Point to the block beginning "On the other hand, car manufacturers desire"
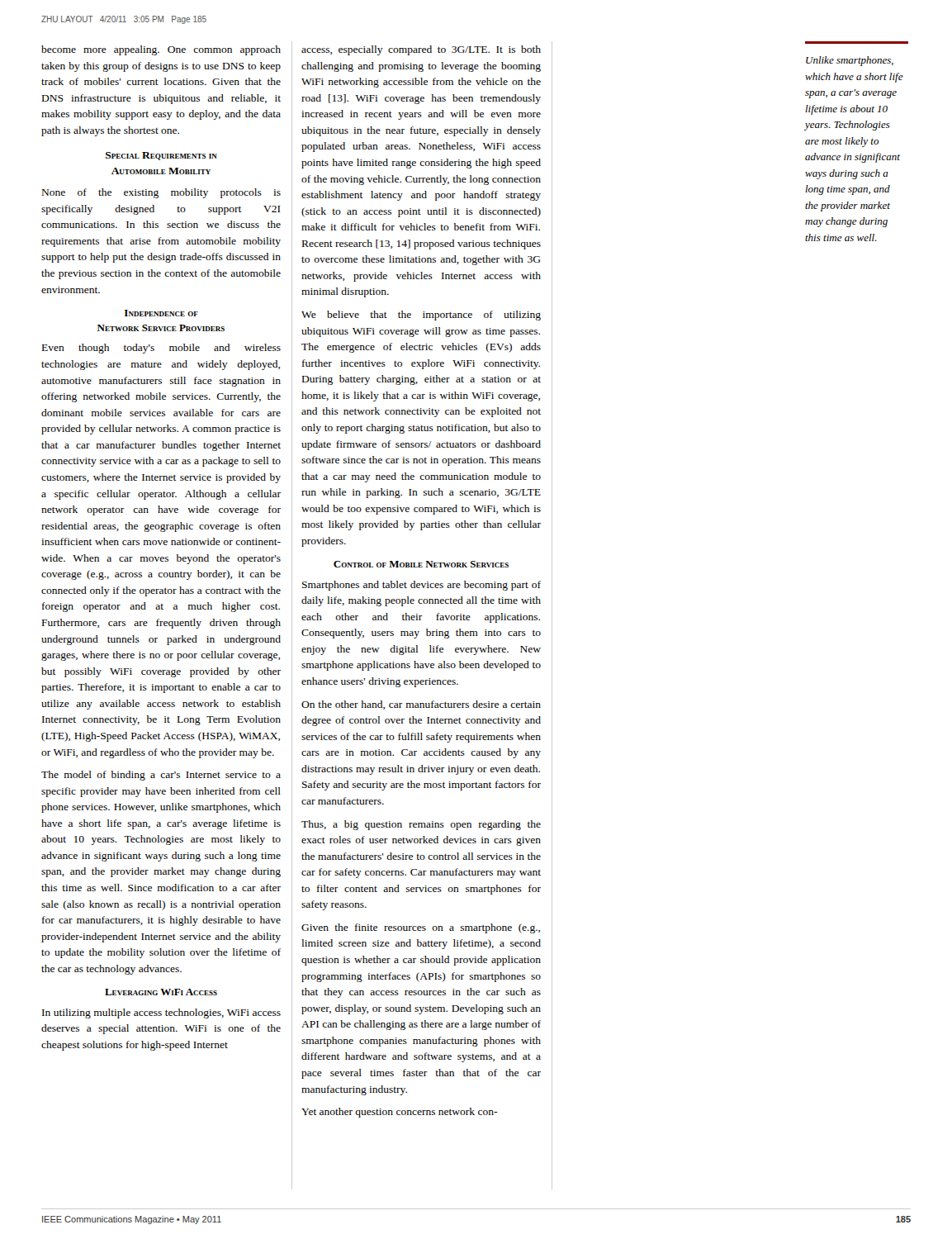952x1239 pixels. pyautogui.click(x=421, y=753)
